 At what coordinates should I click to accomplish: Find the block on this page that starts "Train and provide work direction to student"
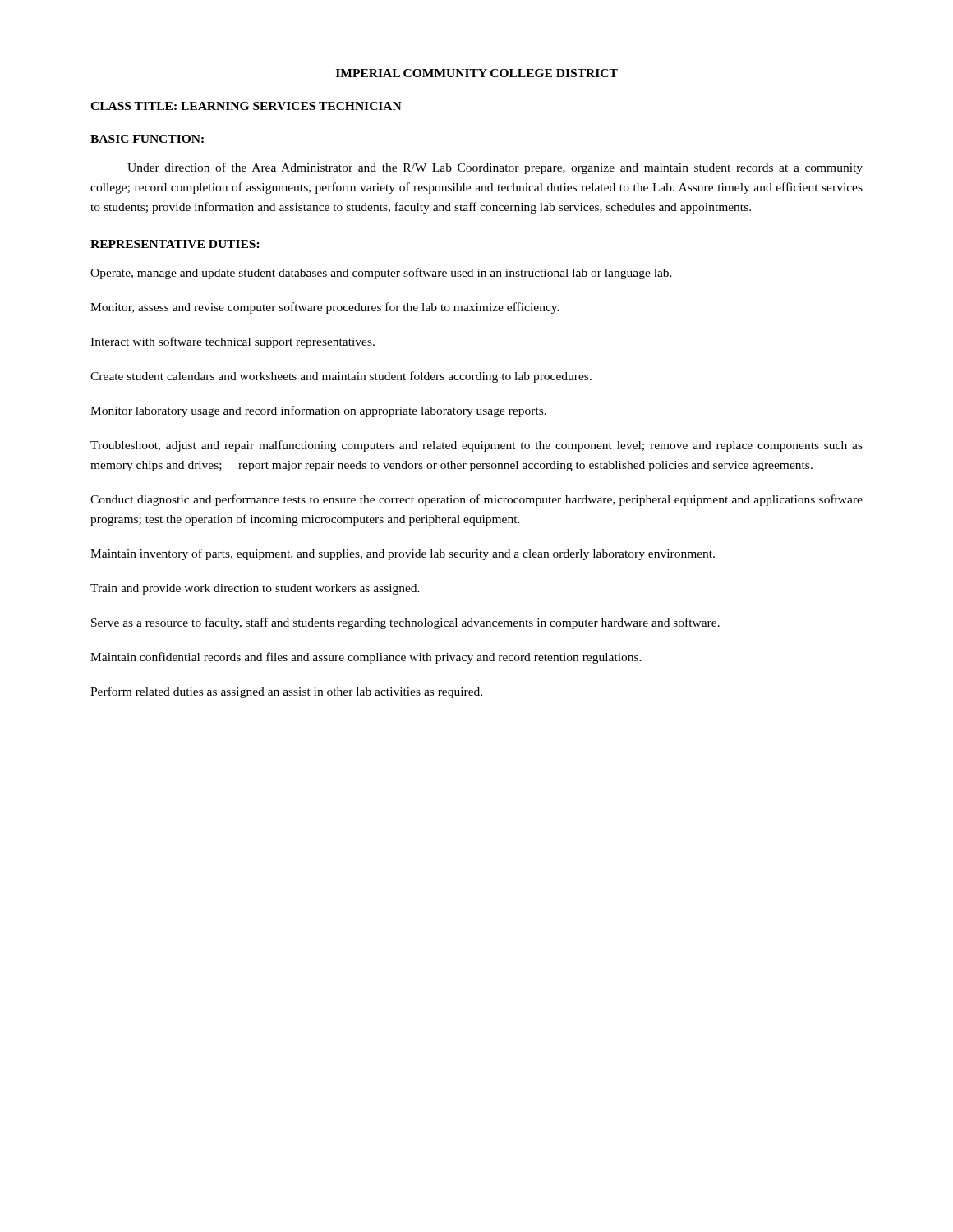click(255, 588)
